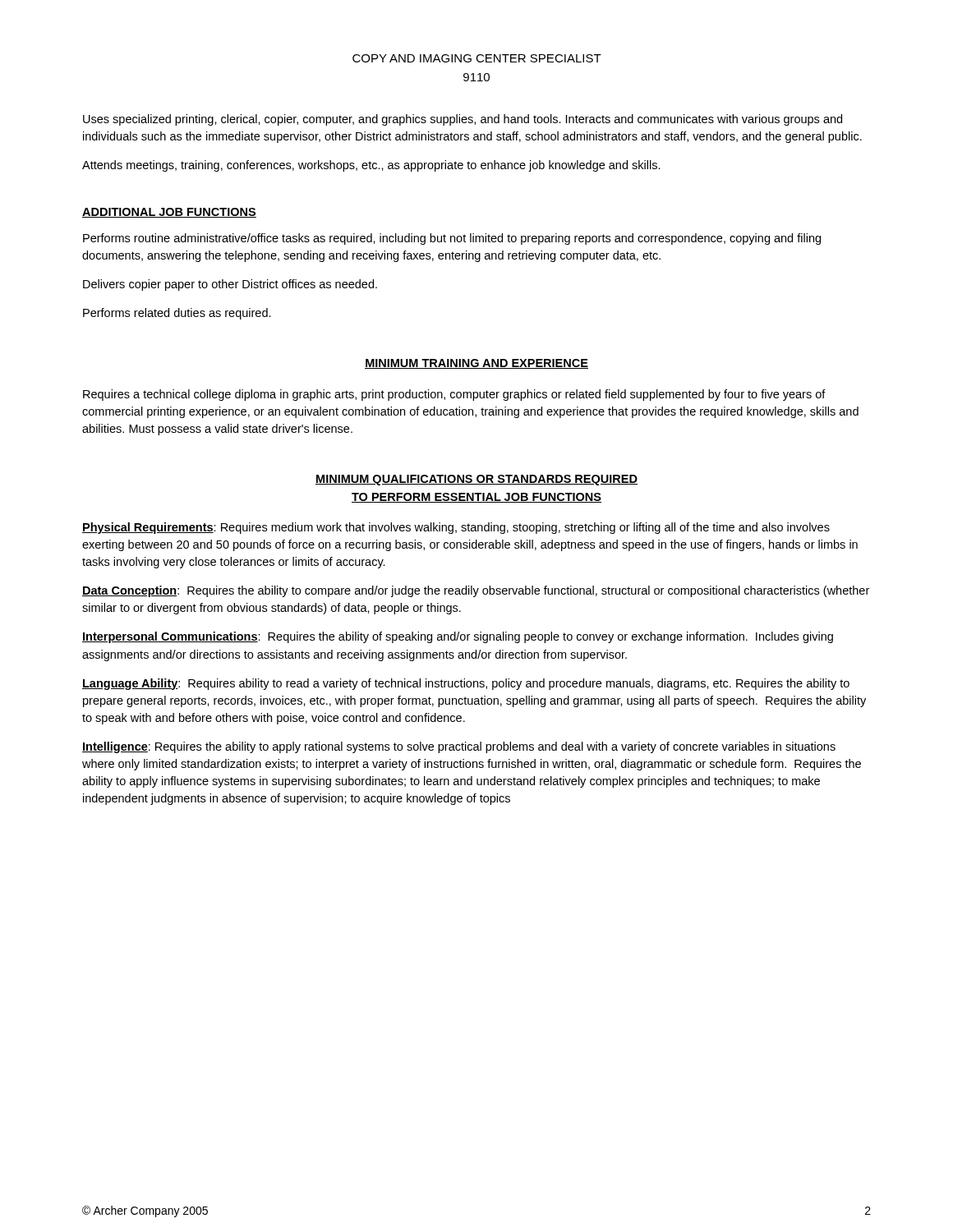Image resolution: width=953 pixels, height=1232 pixels.
Task: Click the passage that begins "Requires a technical college diploma in"
Action: pyautogui.click(x=471, y=411)
